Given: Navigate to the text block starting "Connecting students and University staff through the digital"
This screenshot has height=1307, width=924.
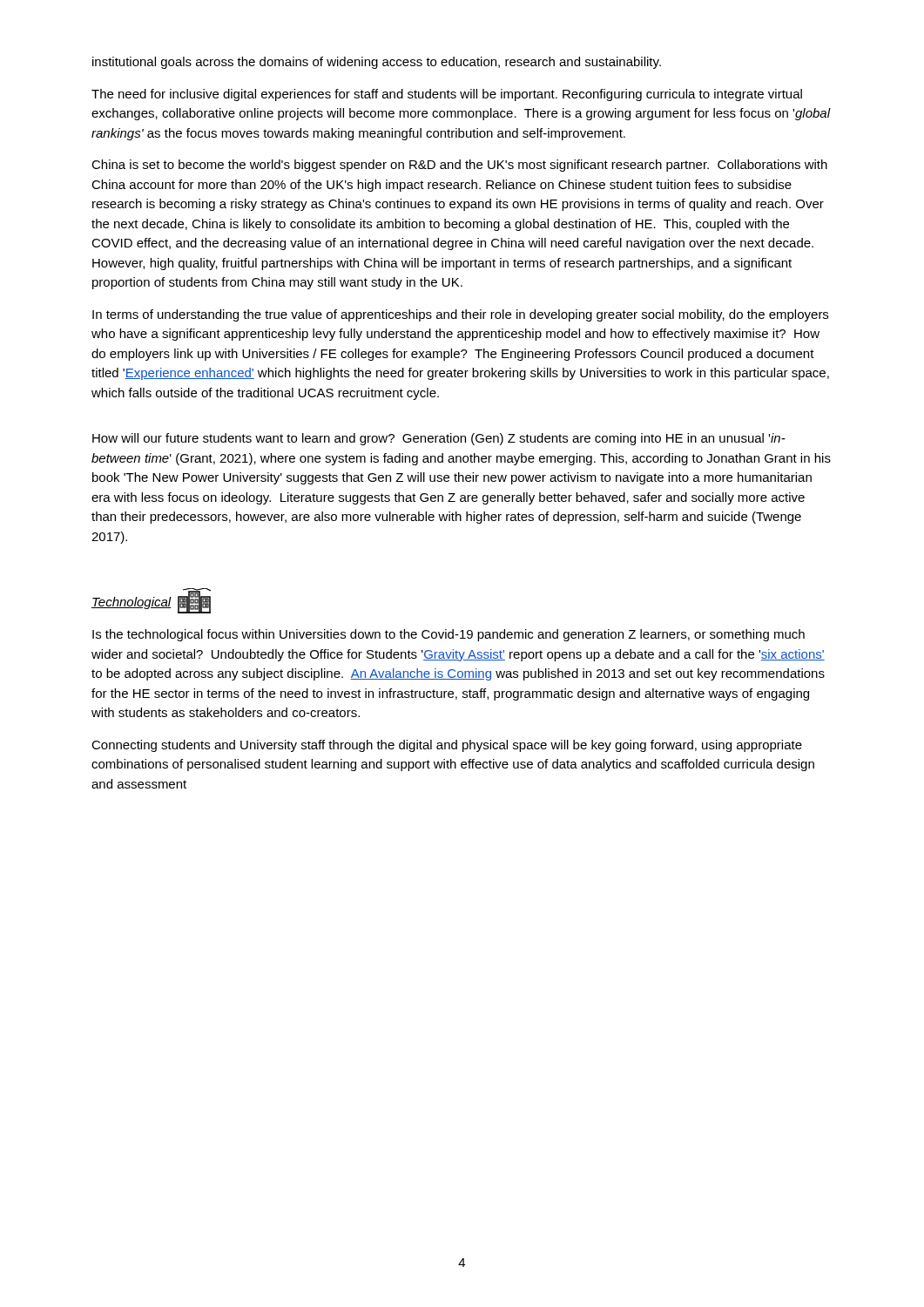Looking at the screenshot, I should click(x=453, y=764).
